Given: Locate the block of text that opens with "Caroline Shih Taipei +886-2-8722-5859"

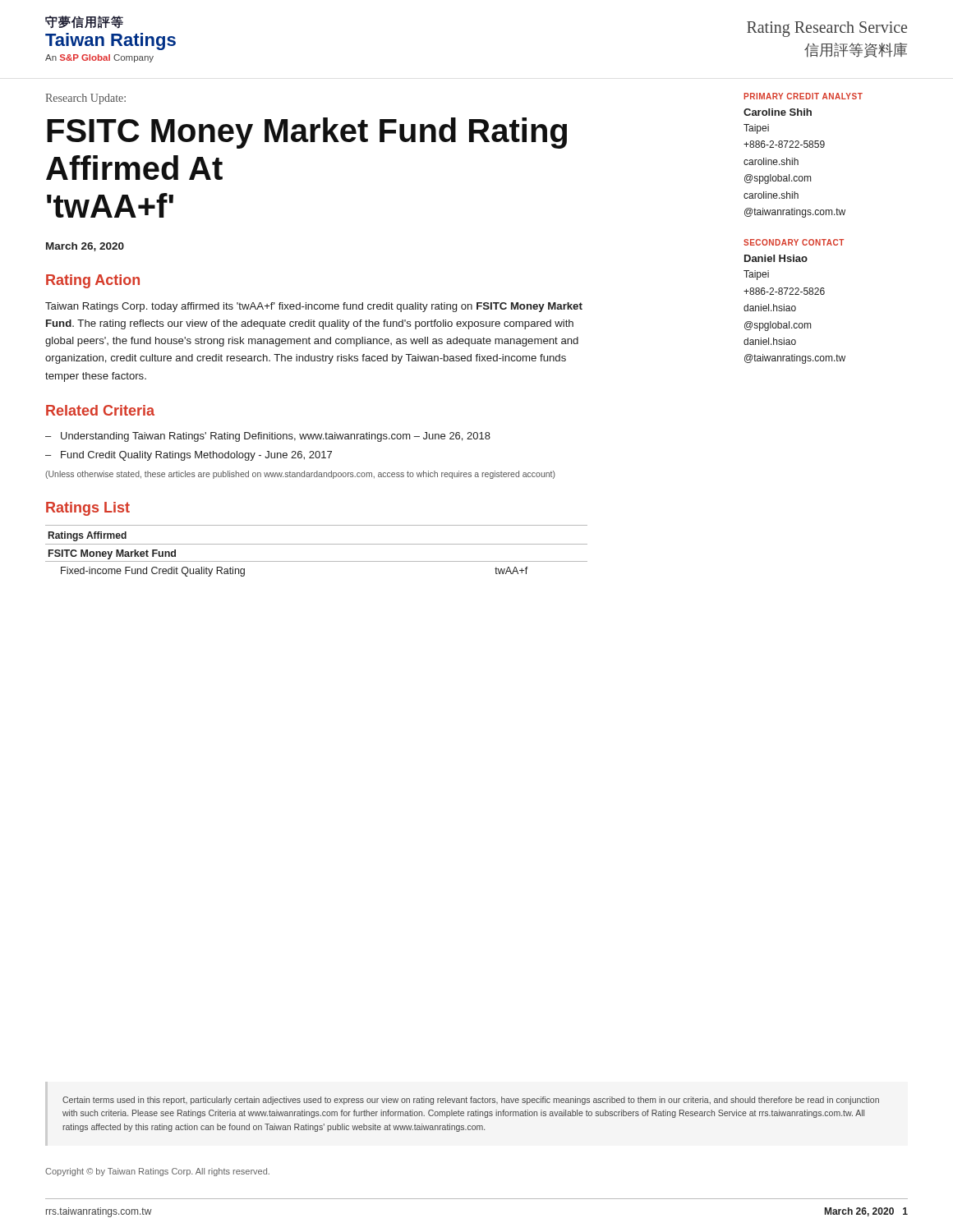Looking at the screenshot, I should tap(778, 112).
